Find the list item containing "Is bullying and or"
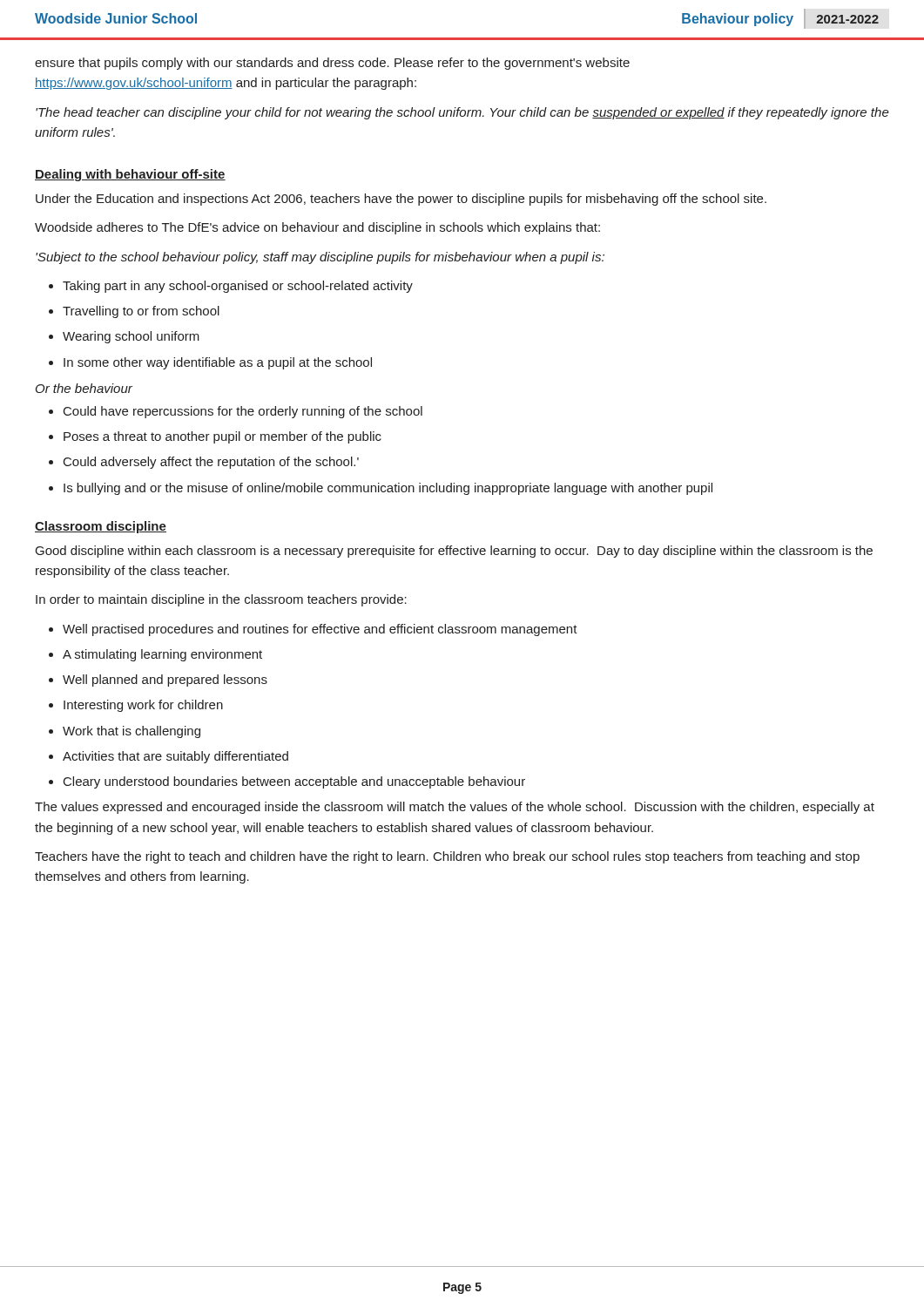The height and width of the screenshot is (1307, 924). [x=388, y=487]
